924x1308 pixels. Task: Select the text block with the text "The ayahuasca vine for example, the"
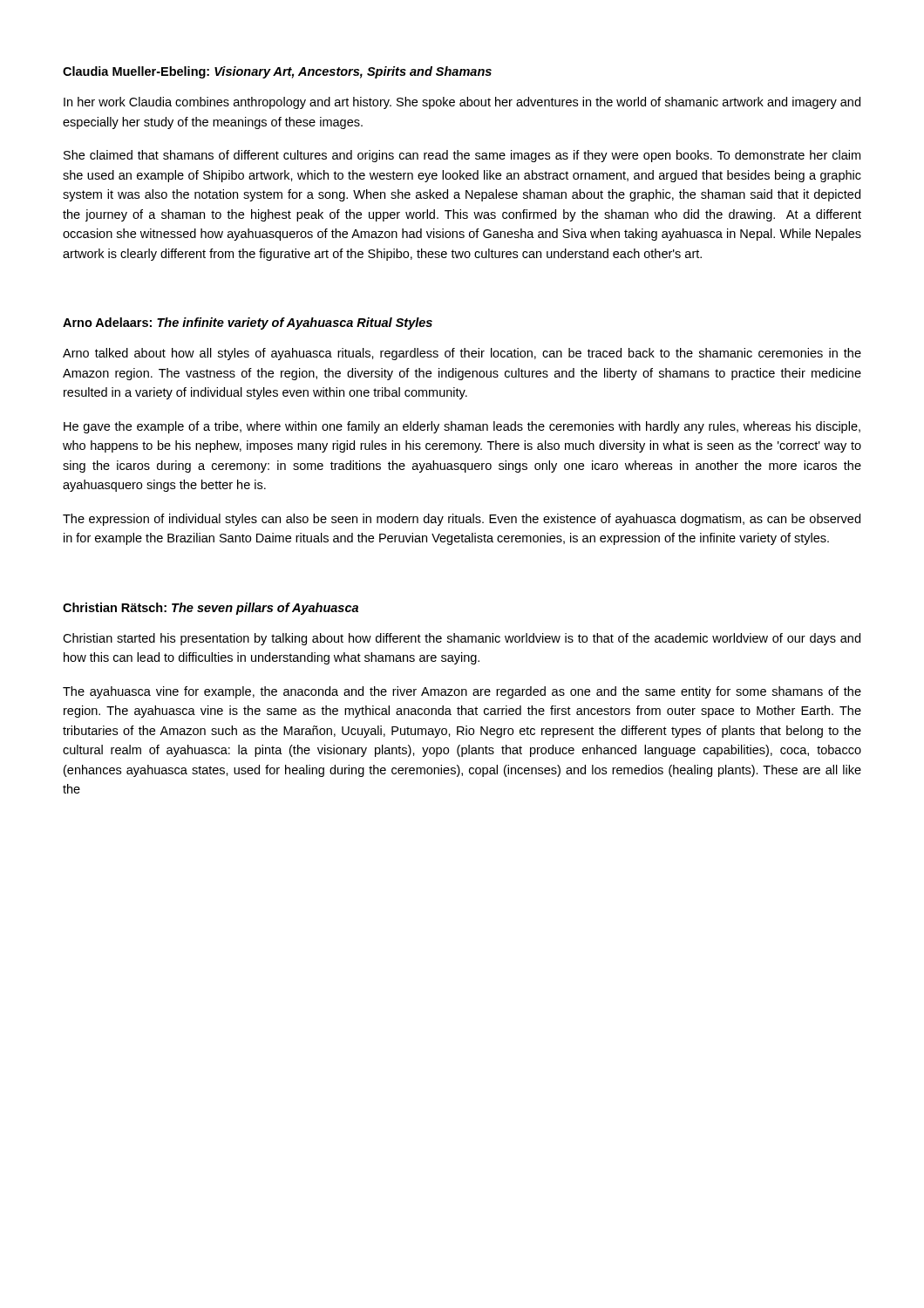pyautogui.click(x=462, y=740)
